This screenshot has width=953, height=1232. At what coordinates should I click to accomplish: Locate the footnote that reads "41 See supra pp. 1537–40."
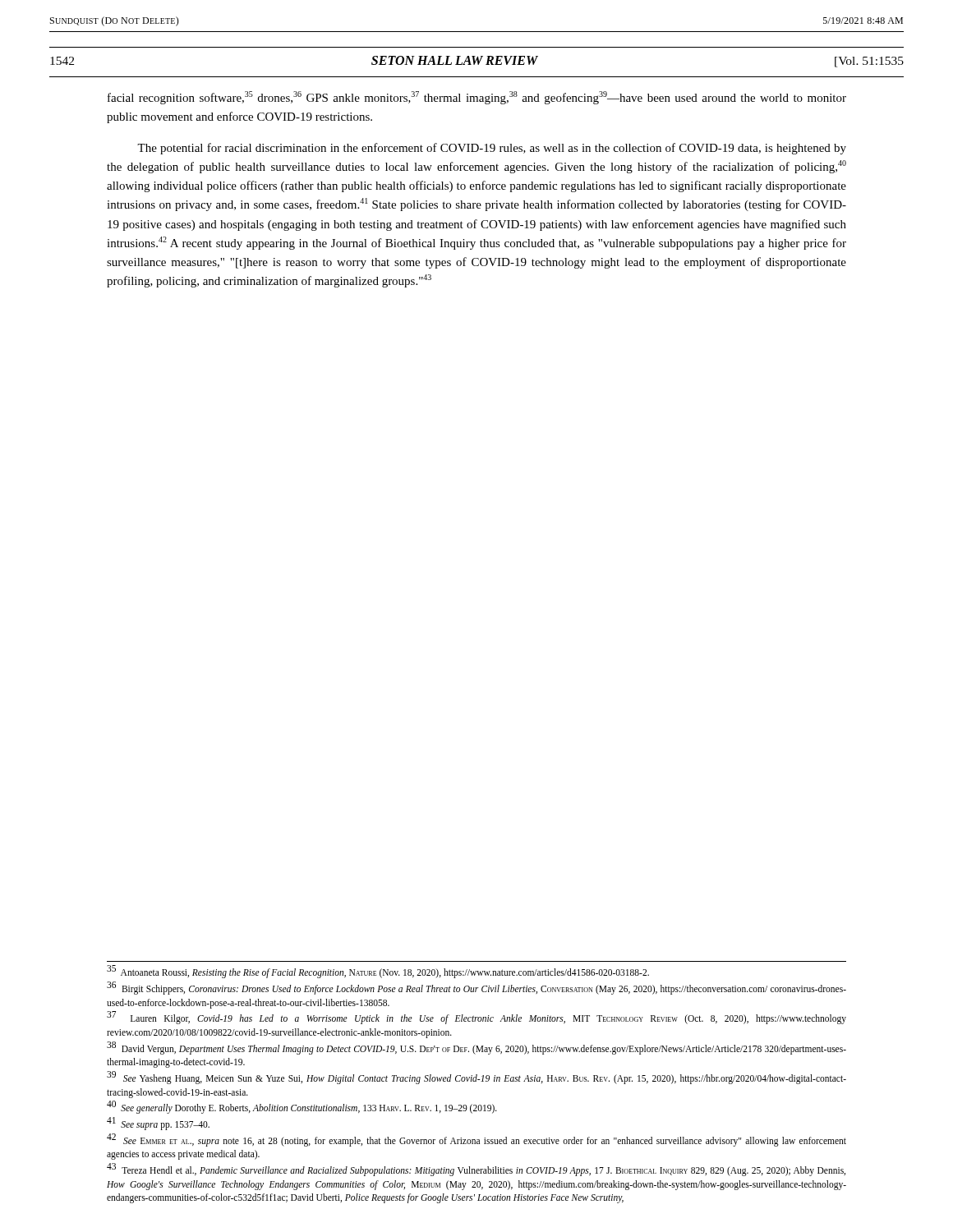pos(158,1124)
